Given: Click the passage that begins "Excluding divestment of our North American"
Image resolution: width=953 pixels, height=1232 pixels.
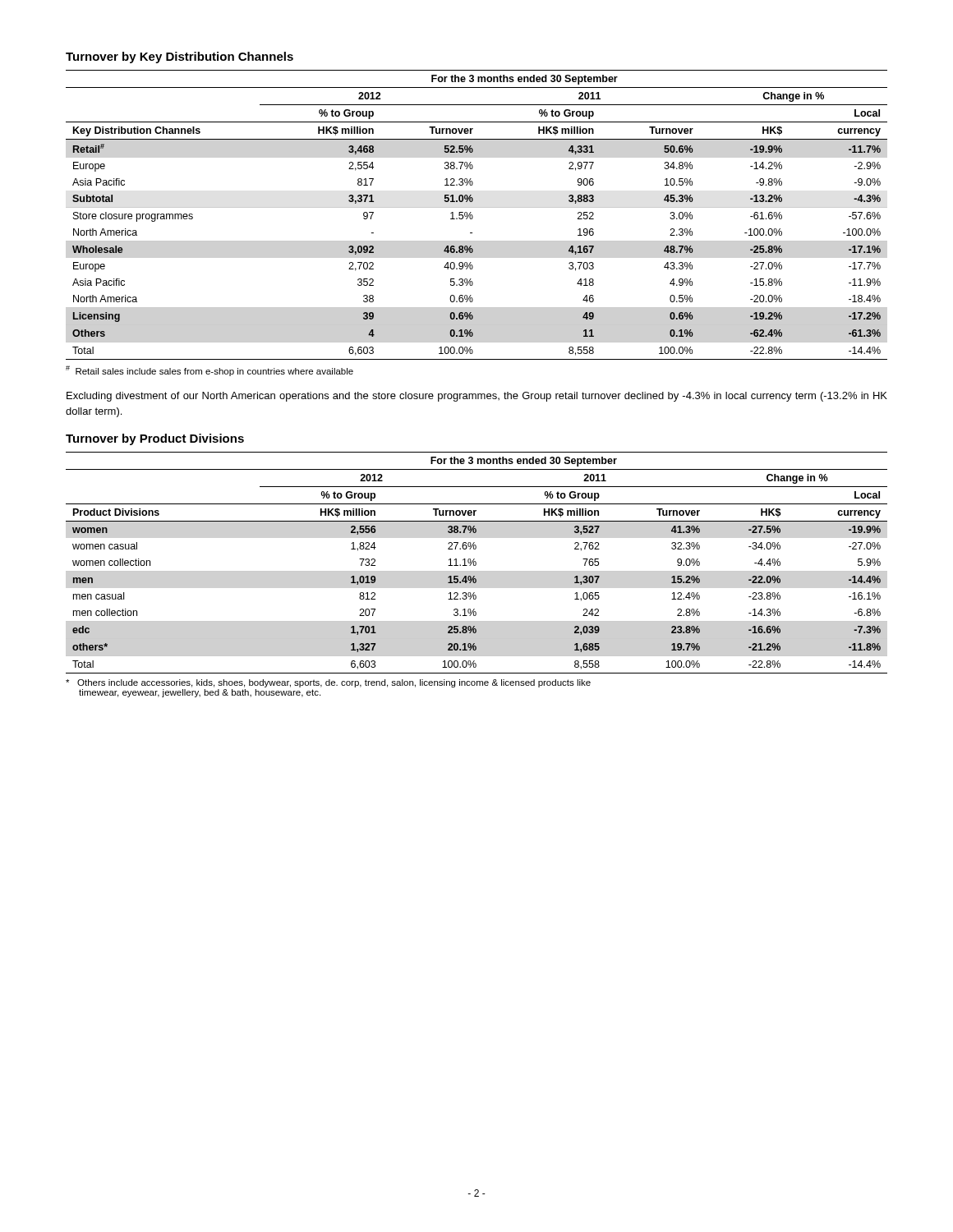Looking at the screenshot, I should tap(476, 403).
